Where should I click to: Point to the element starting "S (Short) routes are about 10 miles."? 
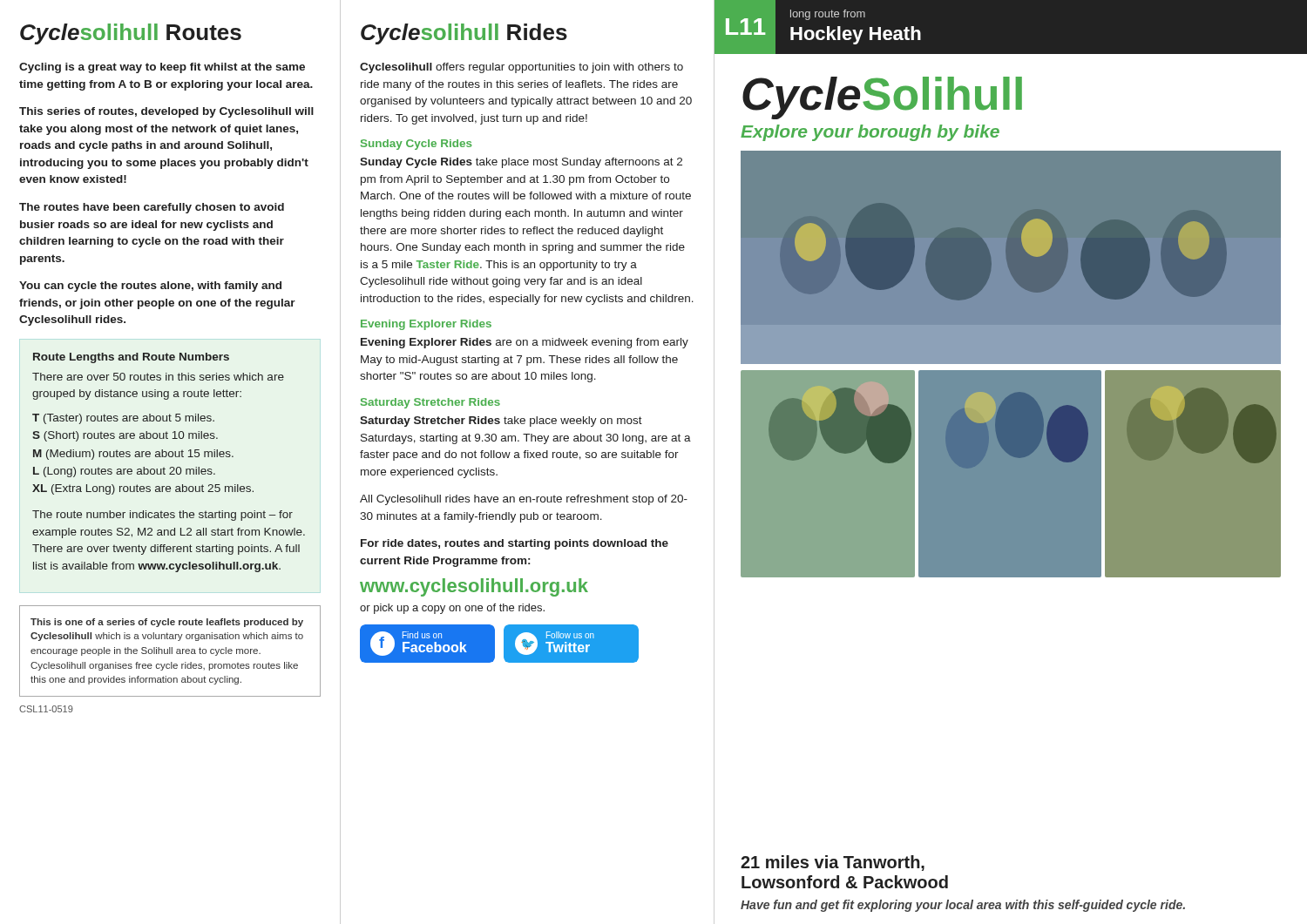(125, 435)
